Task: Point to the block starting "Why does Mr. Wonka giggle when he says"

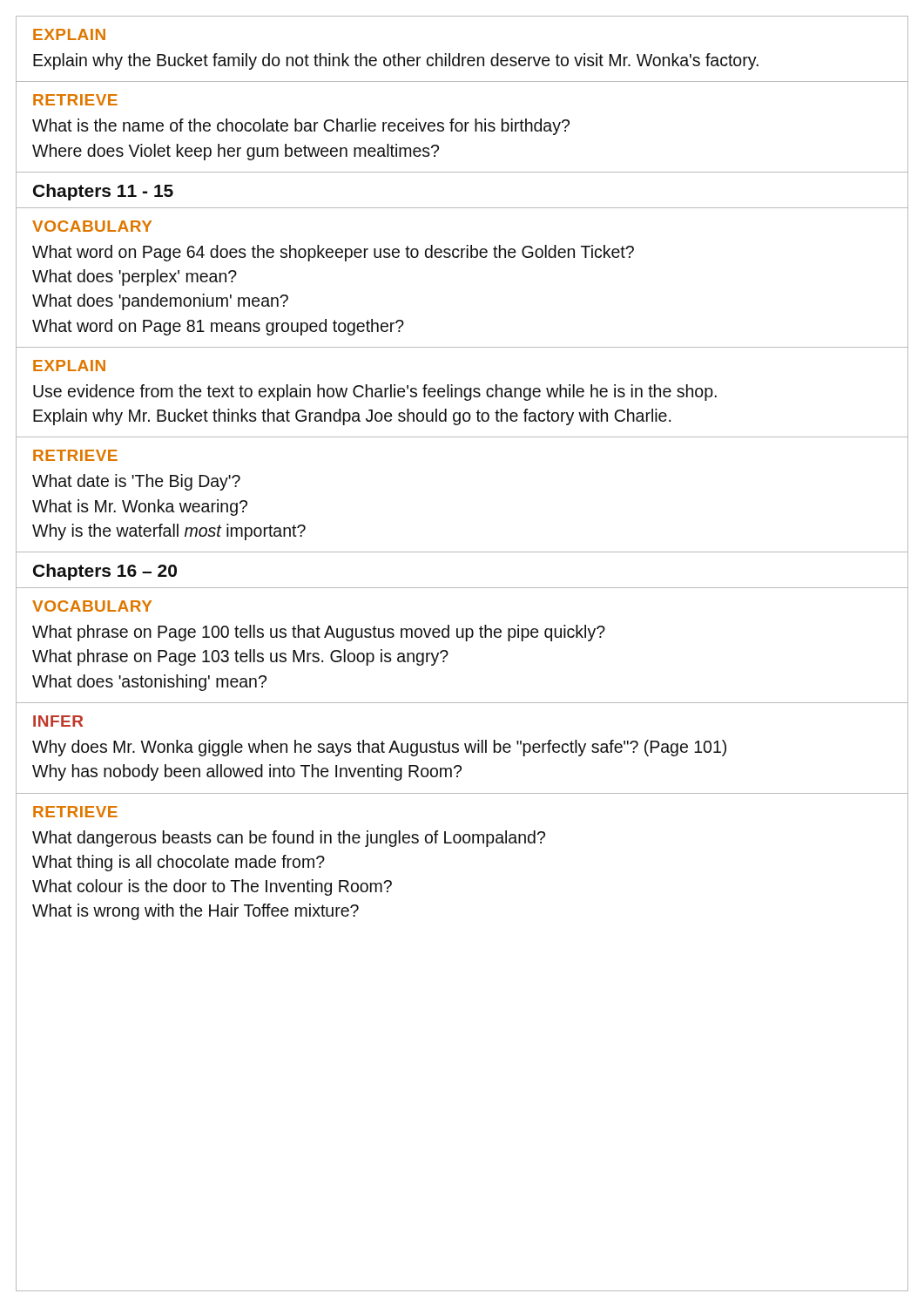Action: click(x=462, y=759)
